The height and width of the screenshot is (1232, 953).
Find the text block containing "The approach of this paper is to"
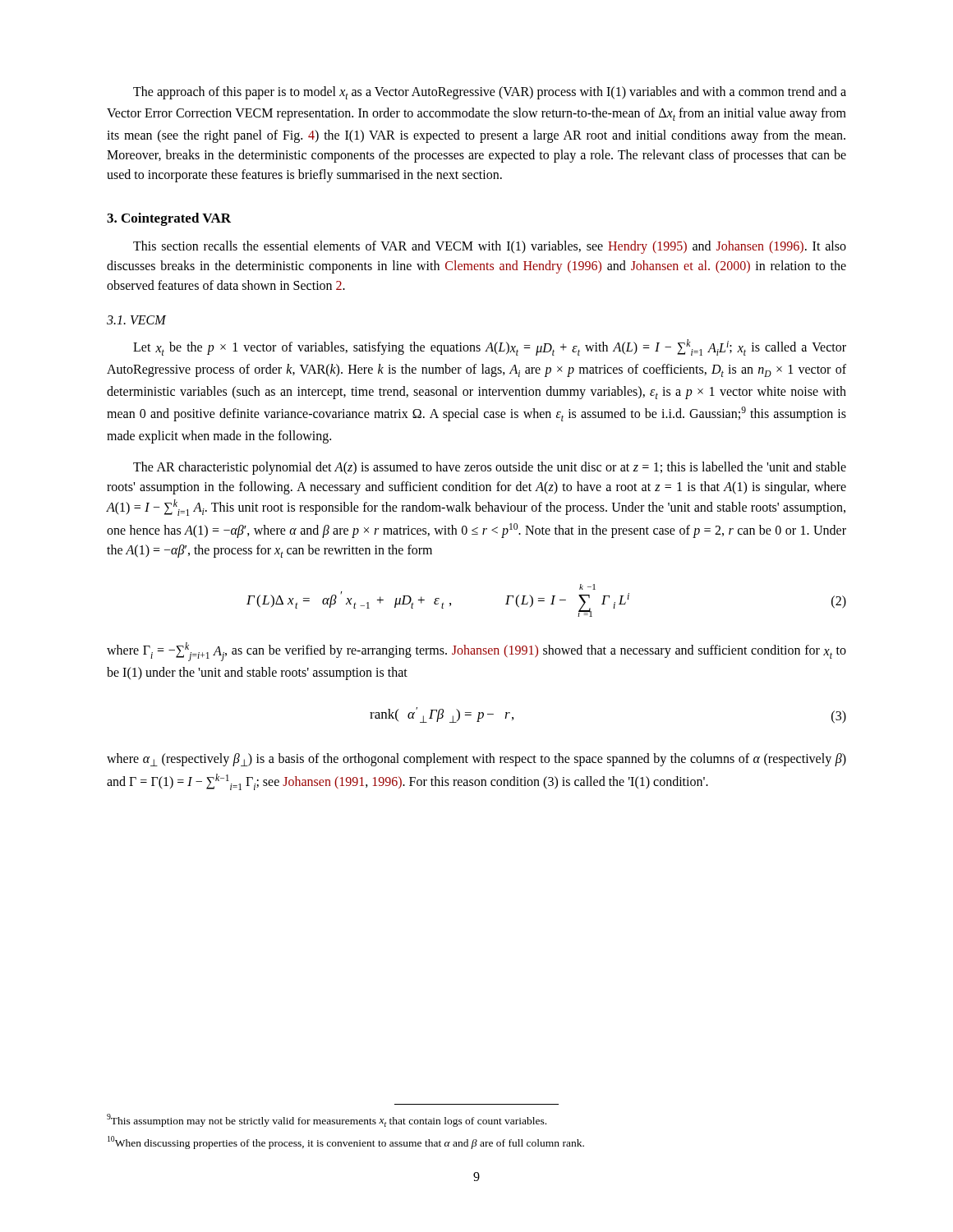tap(476, 133)
